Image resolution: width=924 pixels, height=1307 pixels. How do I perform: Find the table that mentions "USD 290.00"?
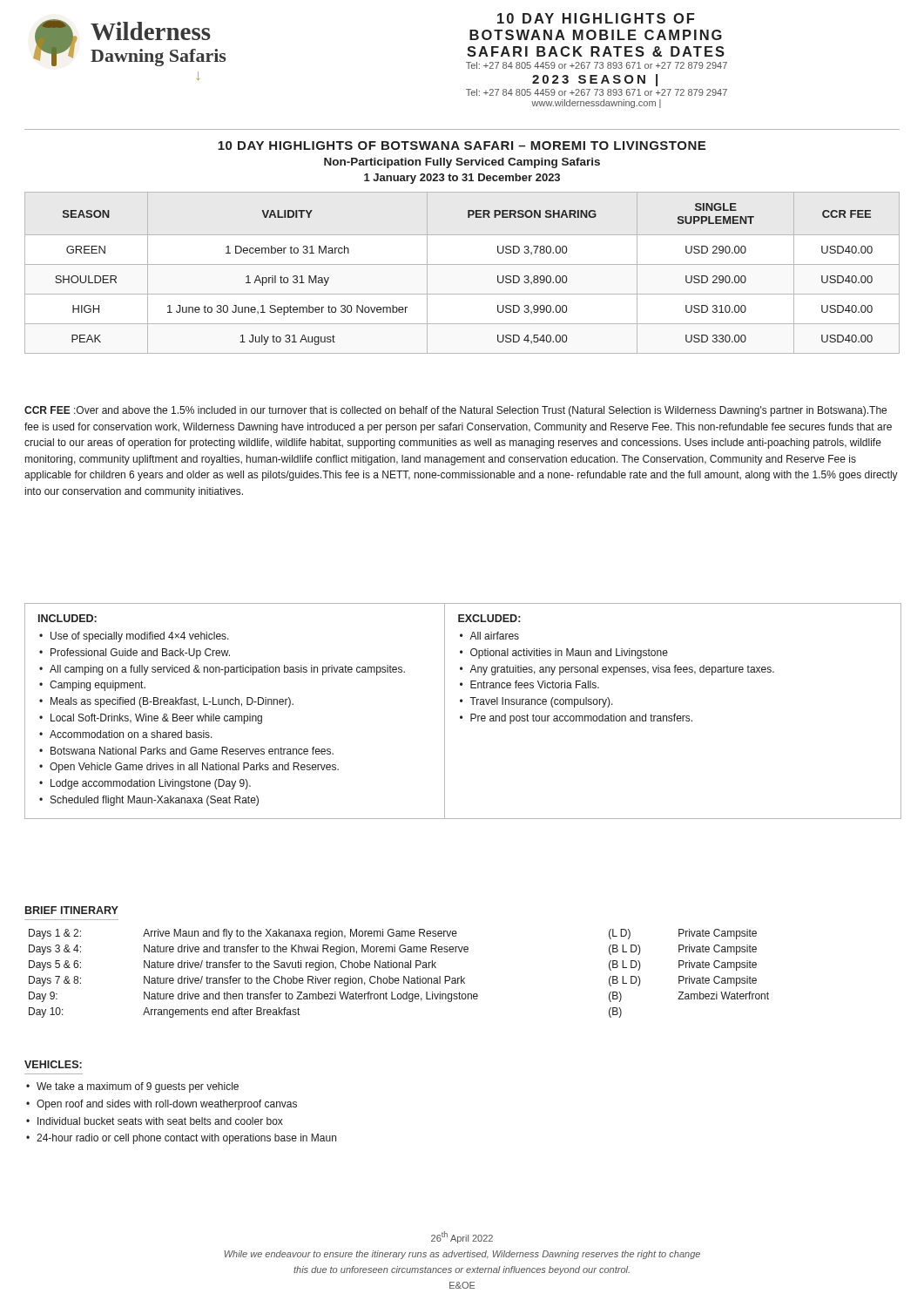pyautogui.click(x=462, y=273)
